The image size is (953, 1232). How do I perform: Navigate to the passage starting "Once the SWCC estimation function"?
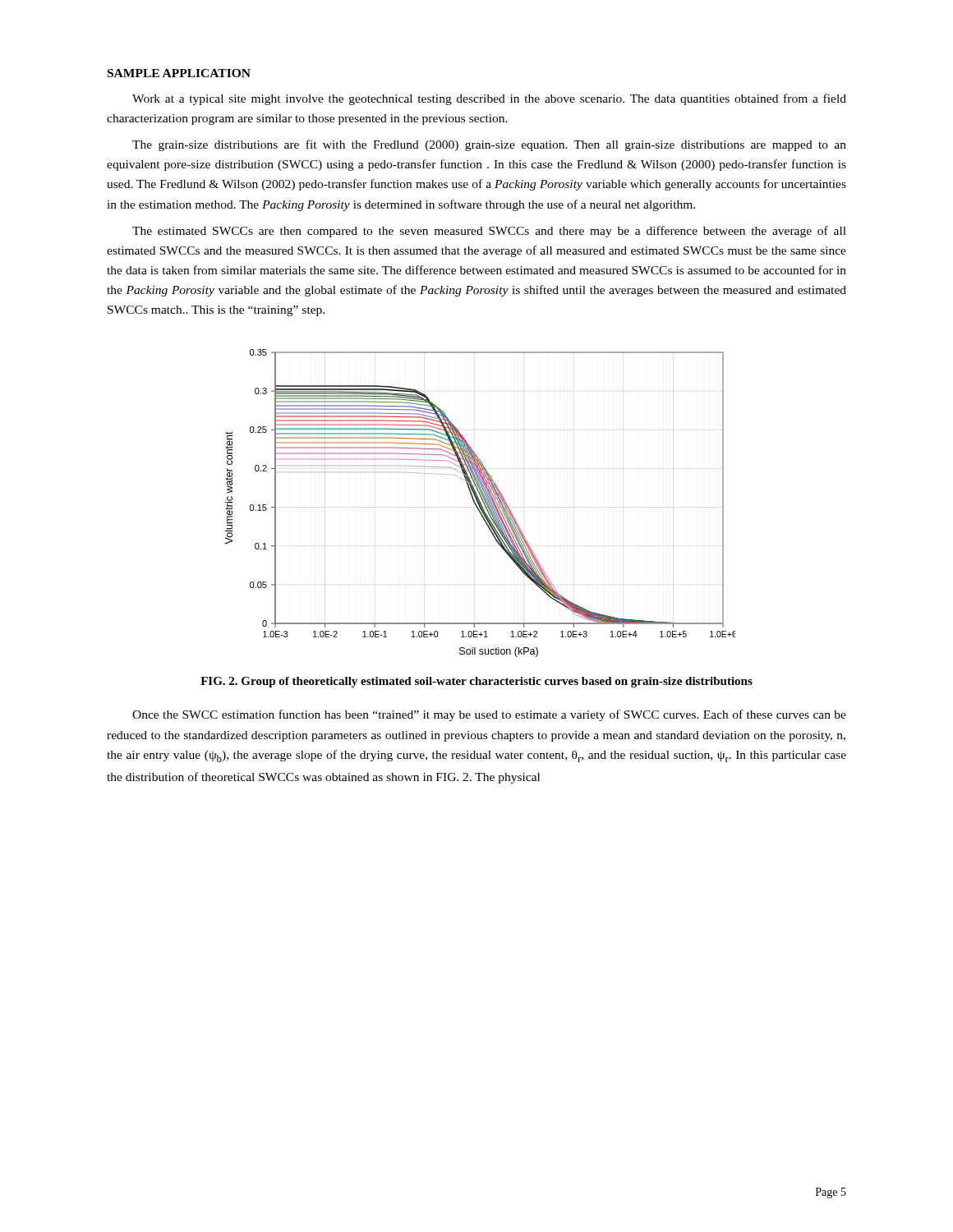click(476, 746)
